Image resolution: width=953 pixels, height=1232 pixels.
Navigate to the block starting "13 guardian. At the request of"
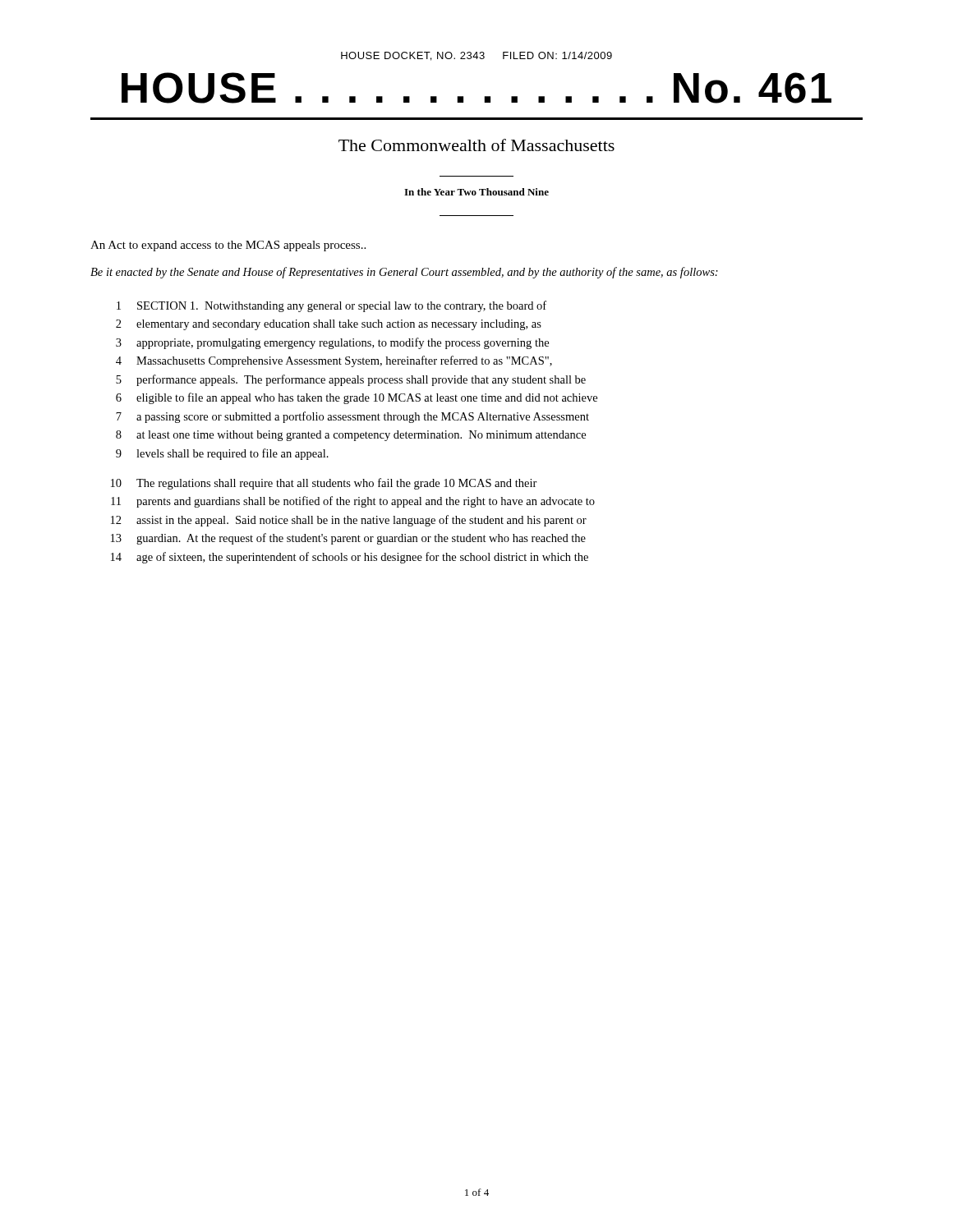click(x=476, y=539)
